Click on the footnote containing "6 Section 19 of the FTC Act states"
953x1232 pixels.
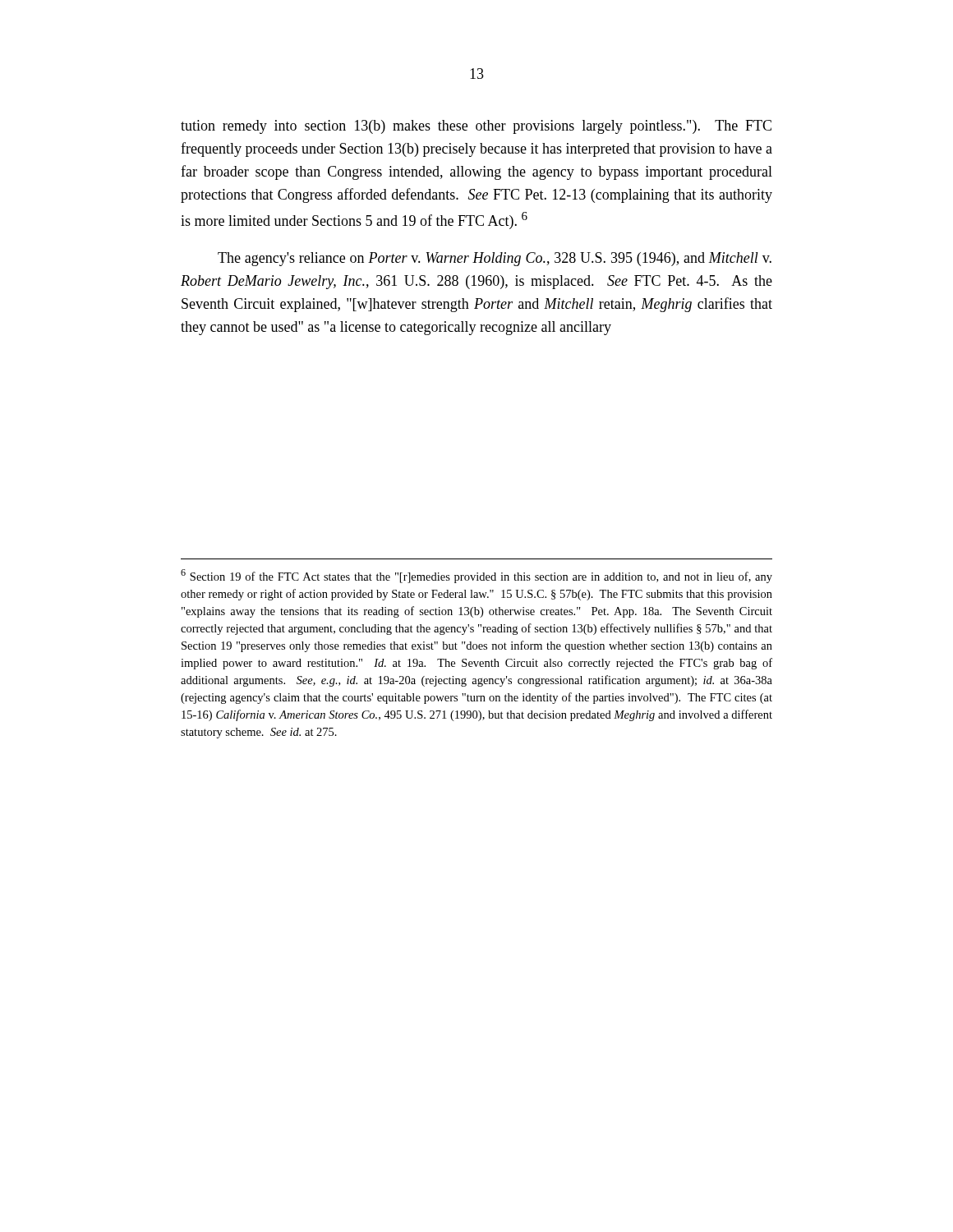476,653
